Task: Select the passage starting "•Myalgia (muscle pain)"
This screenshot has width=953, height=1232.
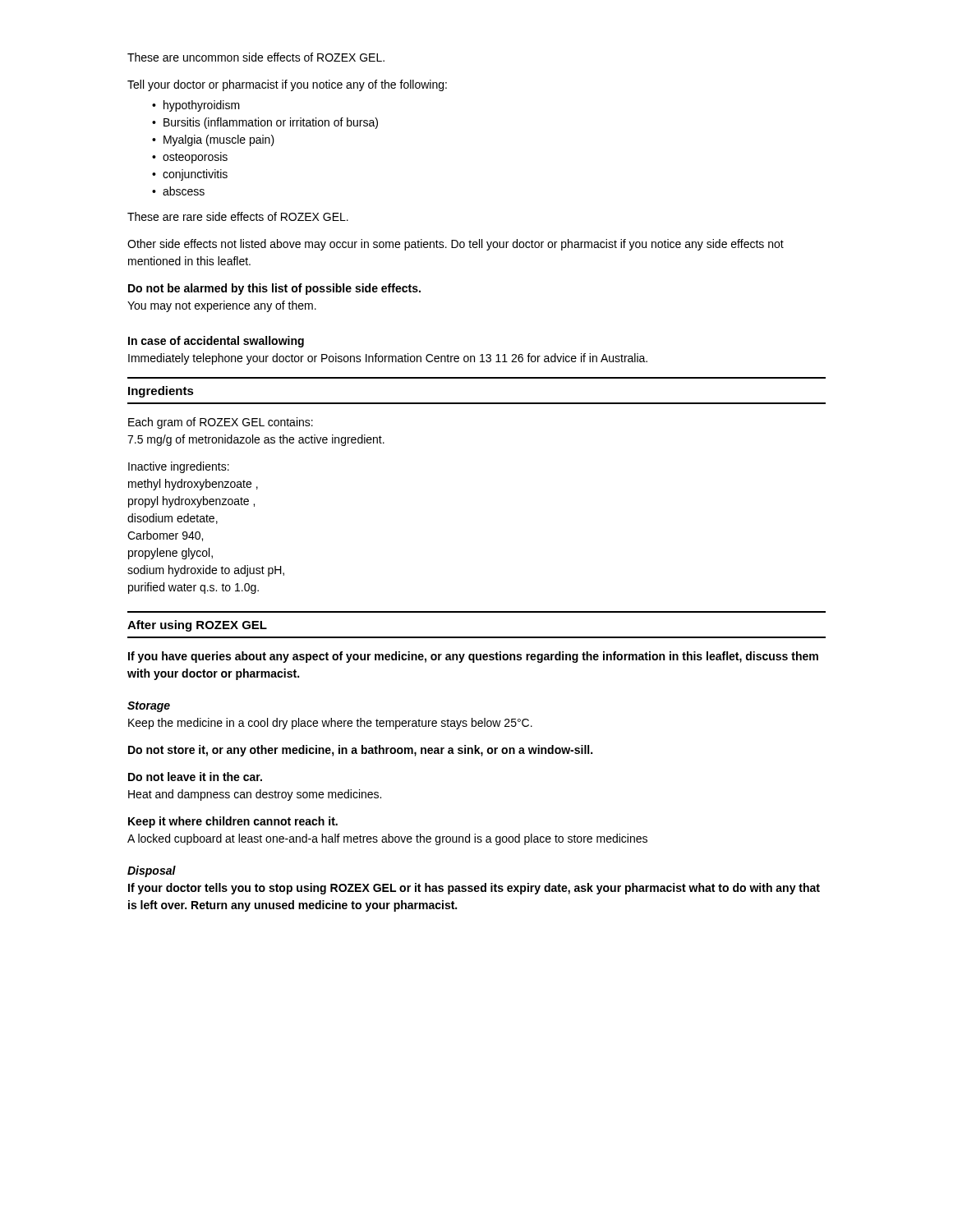Action: pos(213,140)
